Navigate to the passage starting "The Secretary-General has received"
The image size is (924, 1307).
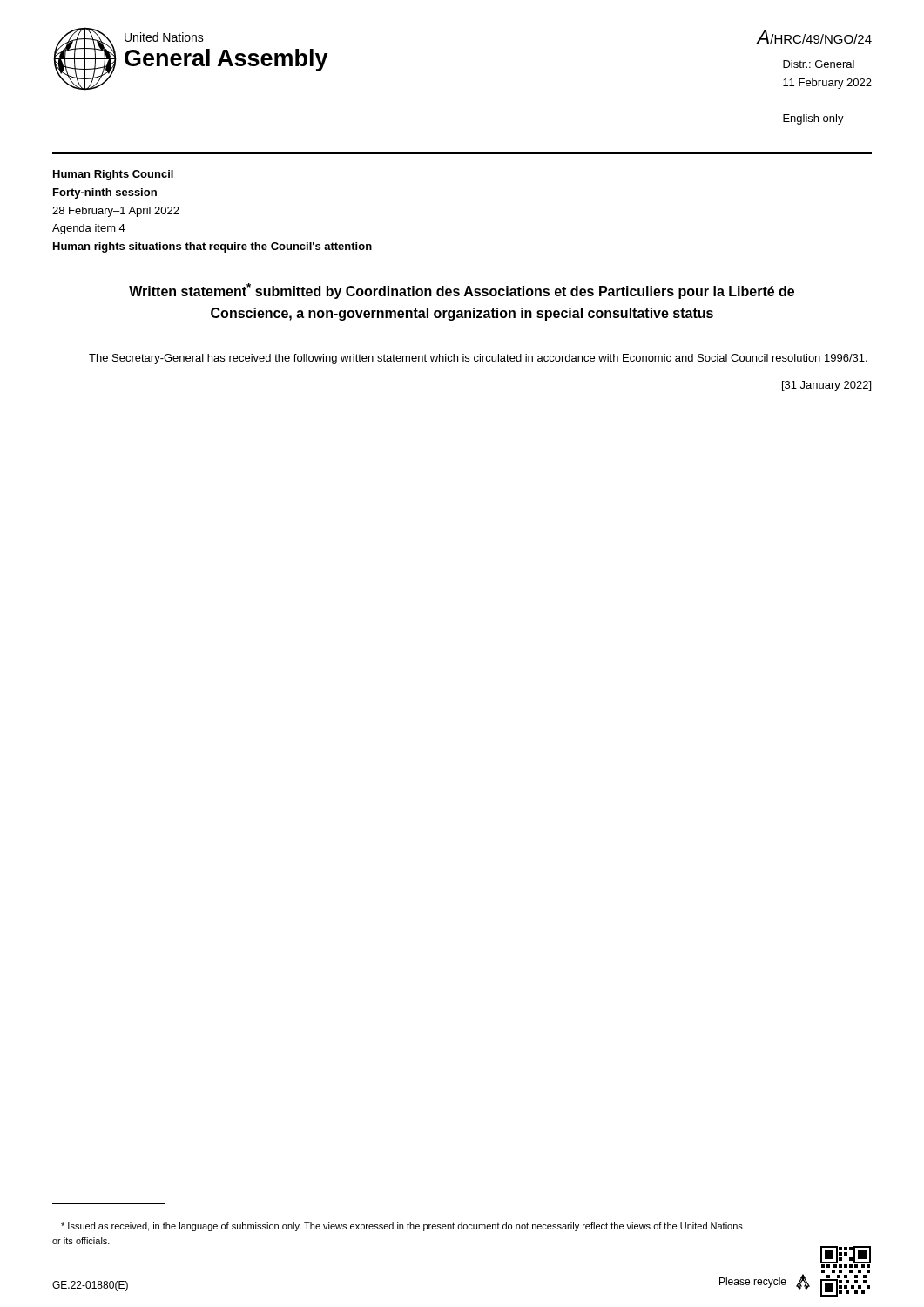click(478, 358)
